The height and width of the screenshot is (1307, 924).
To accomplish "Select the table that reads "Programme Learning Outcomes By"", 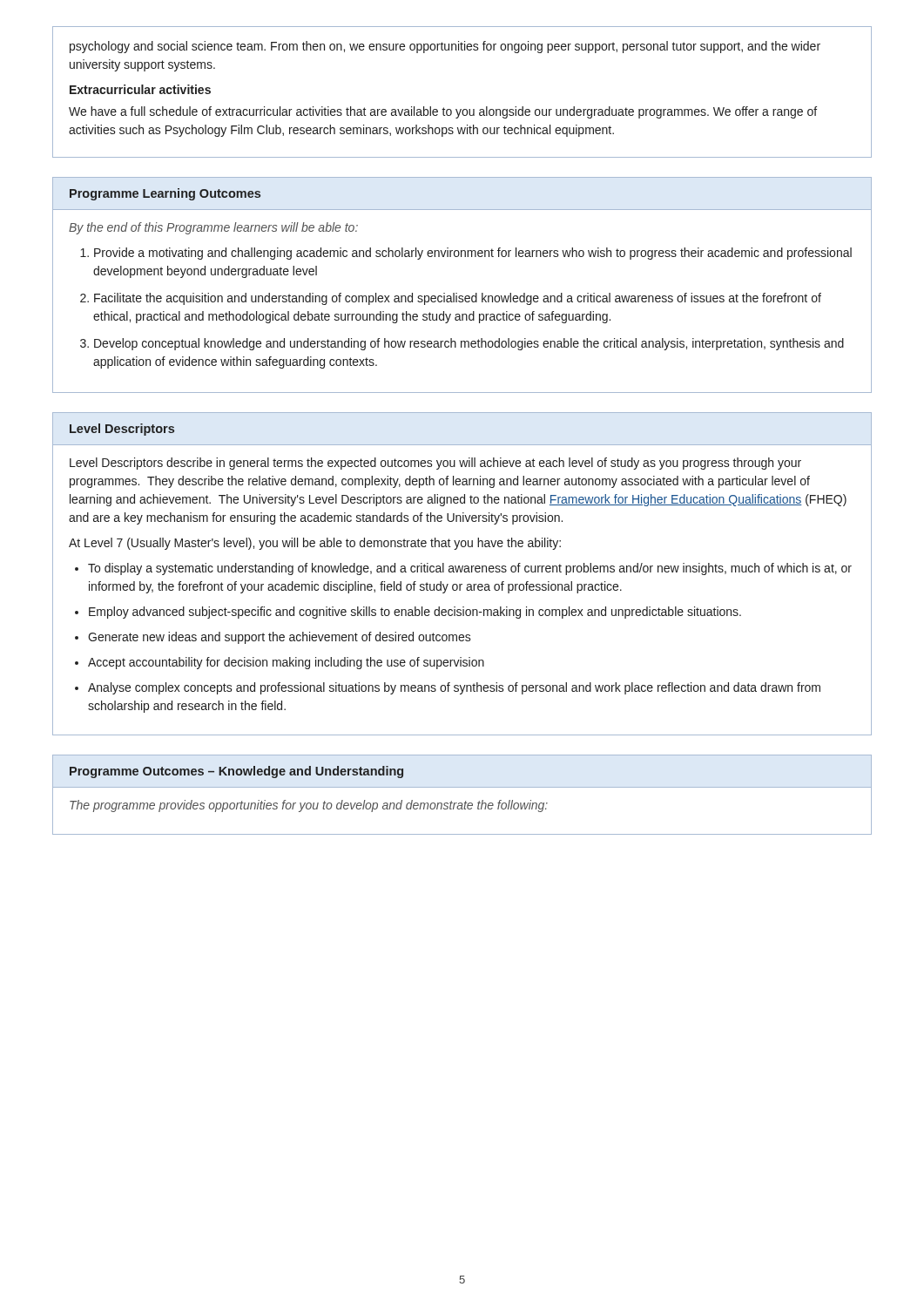I will pyautogui.click(x=462, y=285).
